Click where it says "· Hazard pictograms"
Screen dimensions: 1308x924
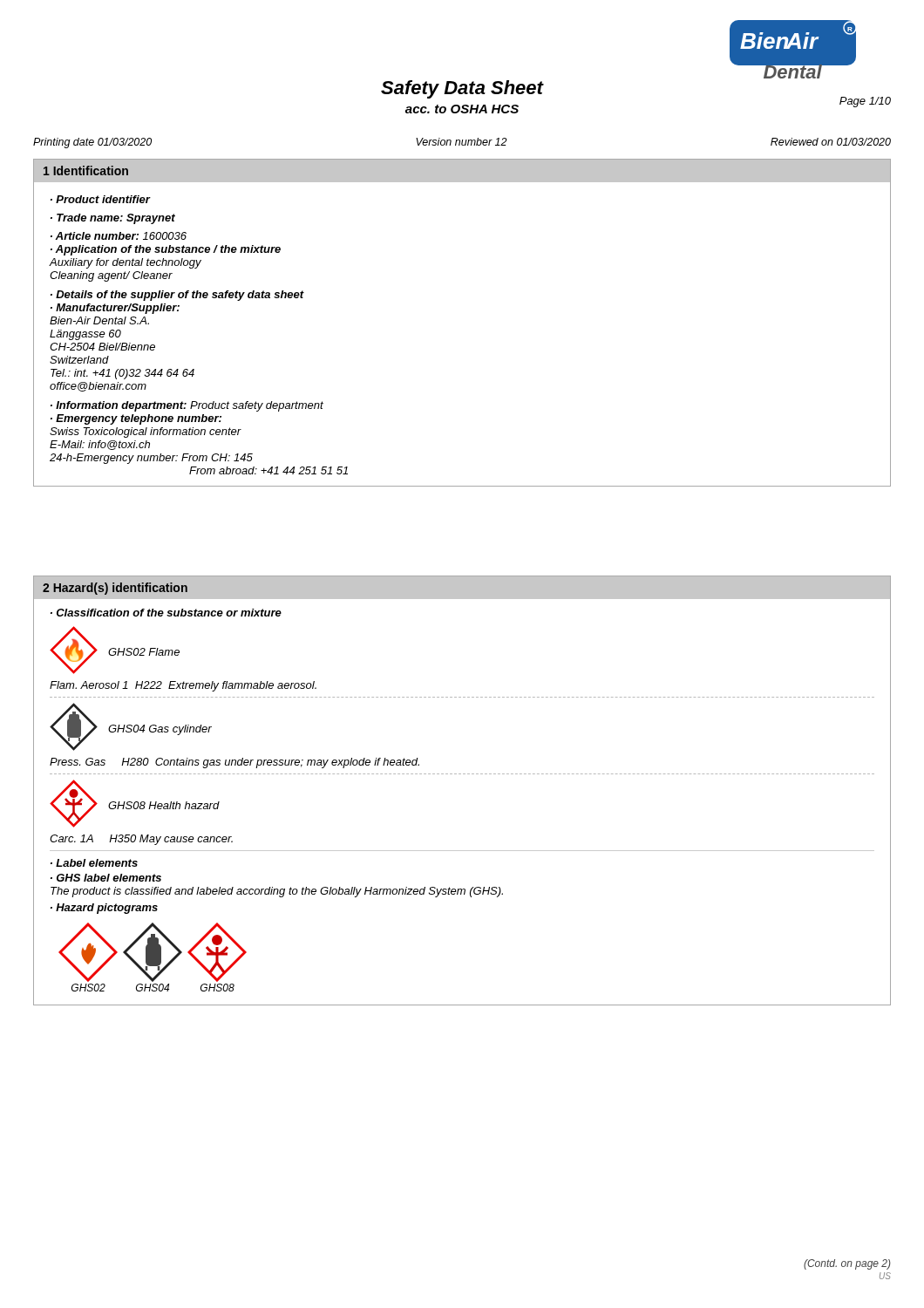coord(104,907)
